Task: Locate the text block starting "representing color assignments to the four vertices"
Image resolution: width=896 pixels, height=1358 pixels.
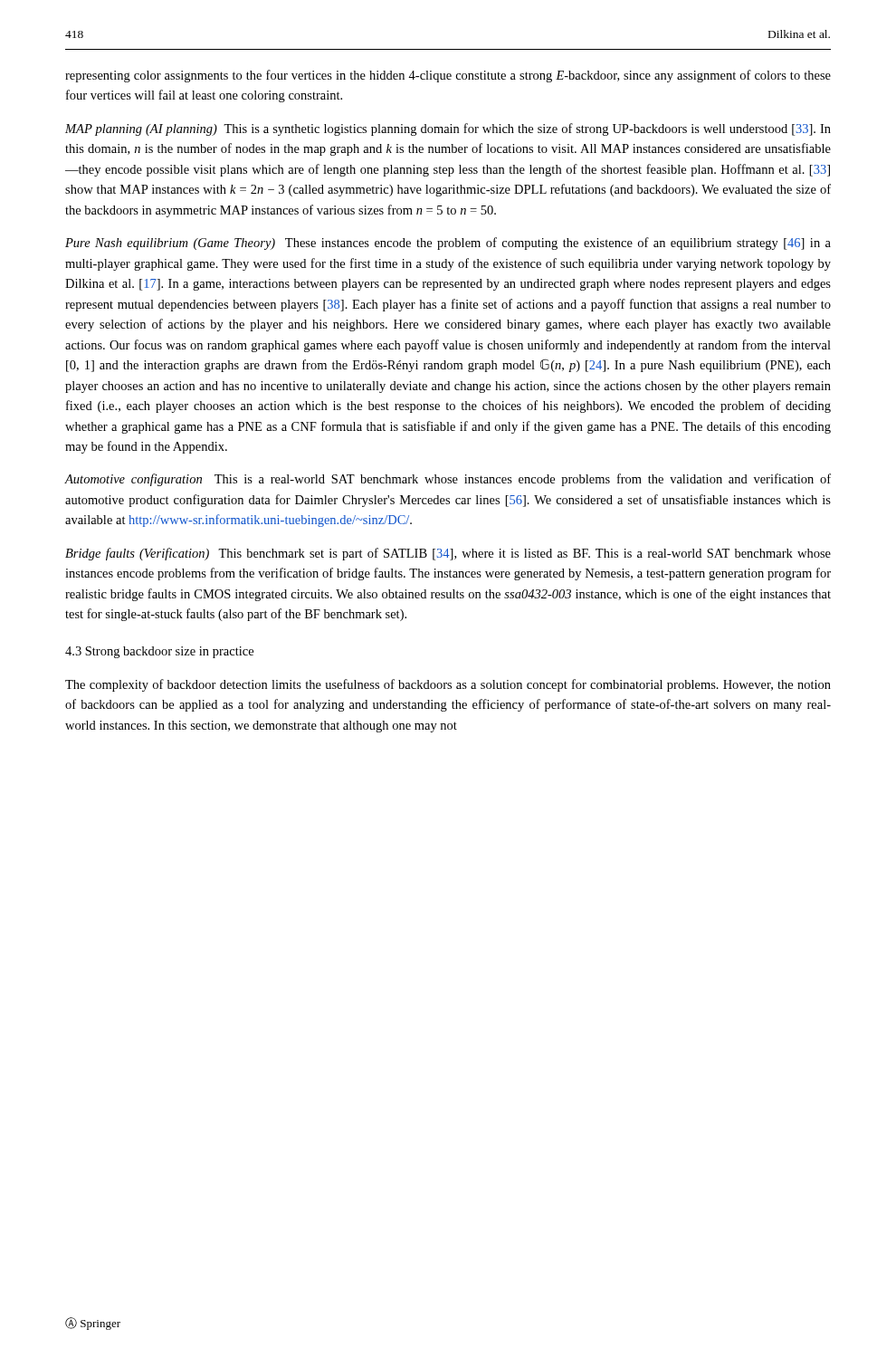Action: (448, 86)
